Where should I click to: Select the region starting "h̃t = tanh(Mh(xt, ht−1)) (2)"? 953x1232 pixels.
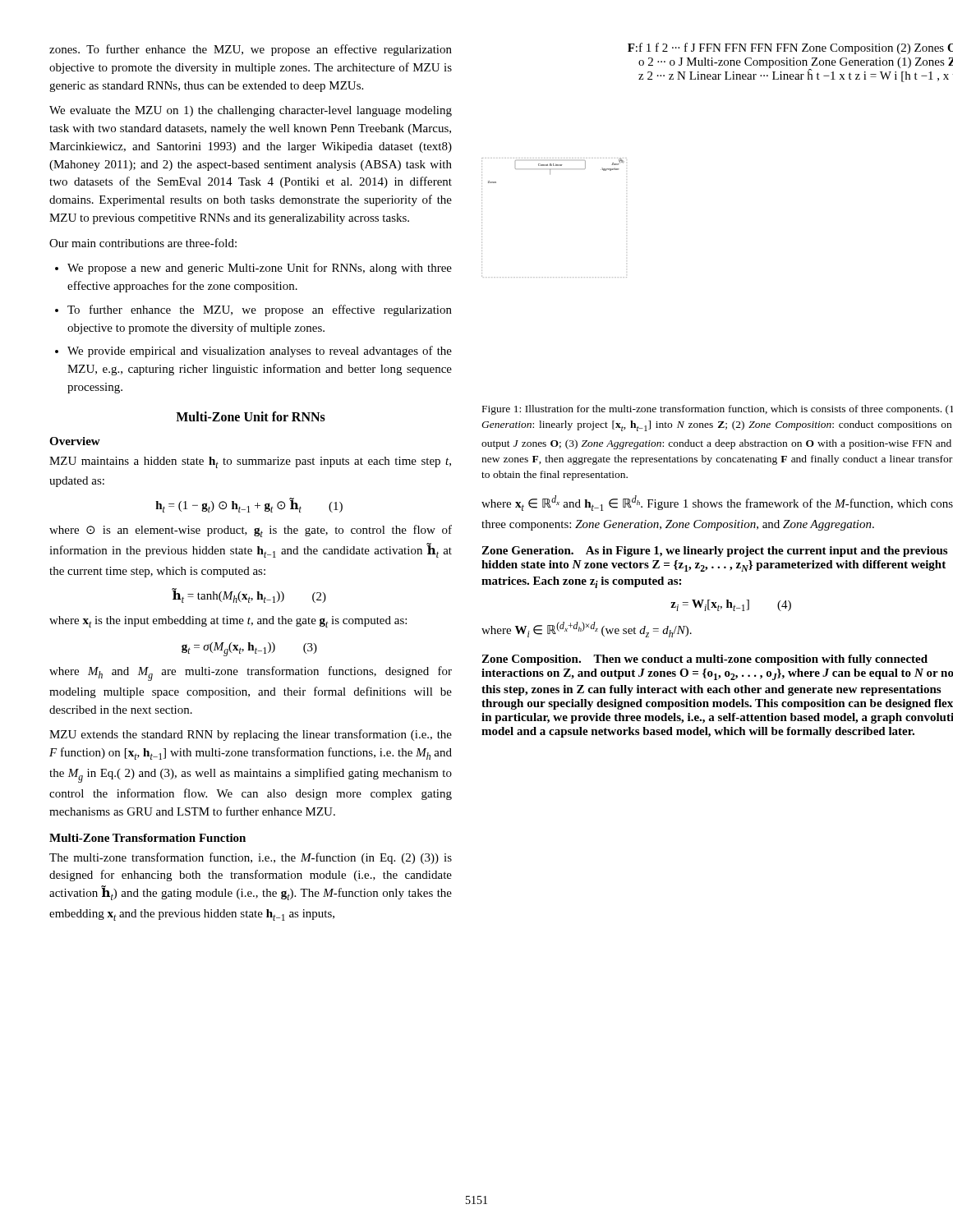[x=251, y=597]
